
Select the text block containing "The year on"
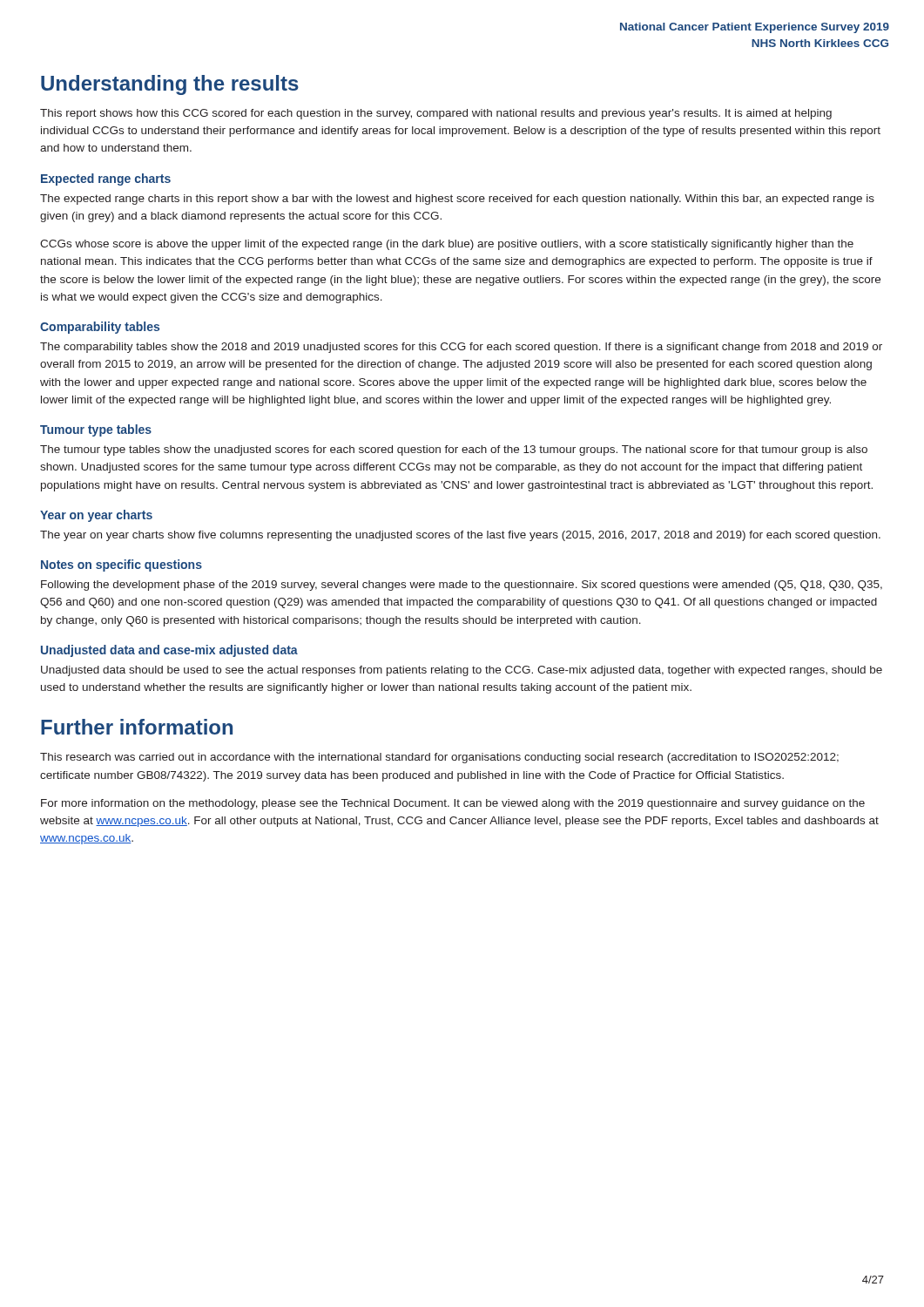(461, 534)
